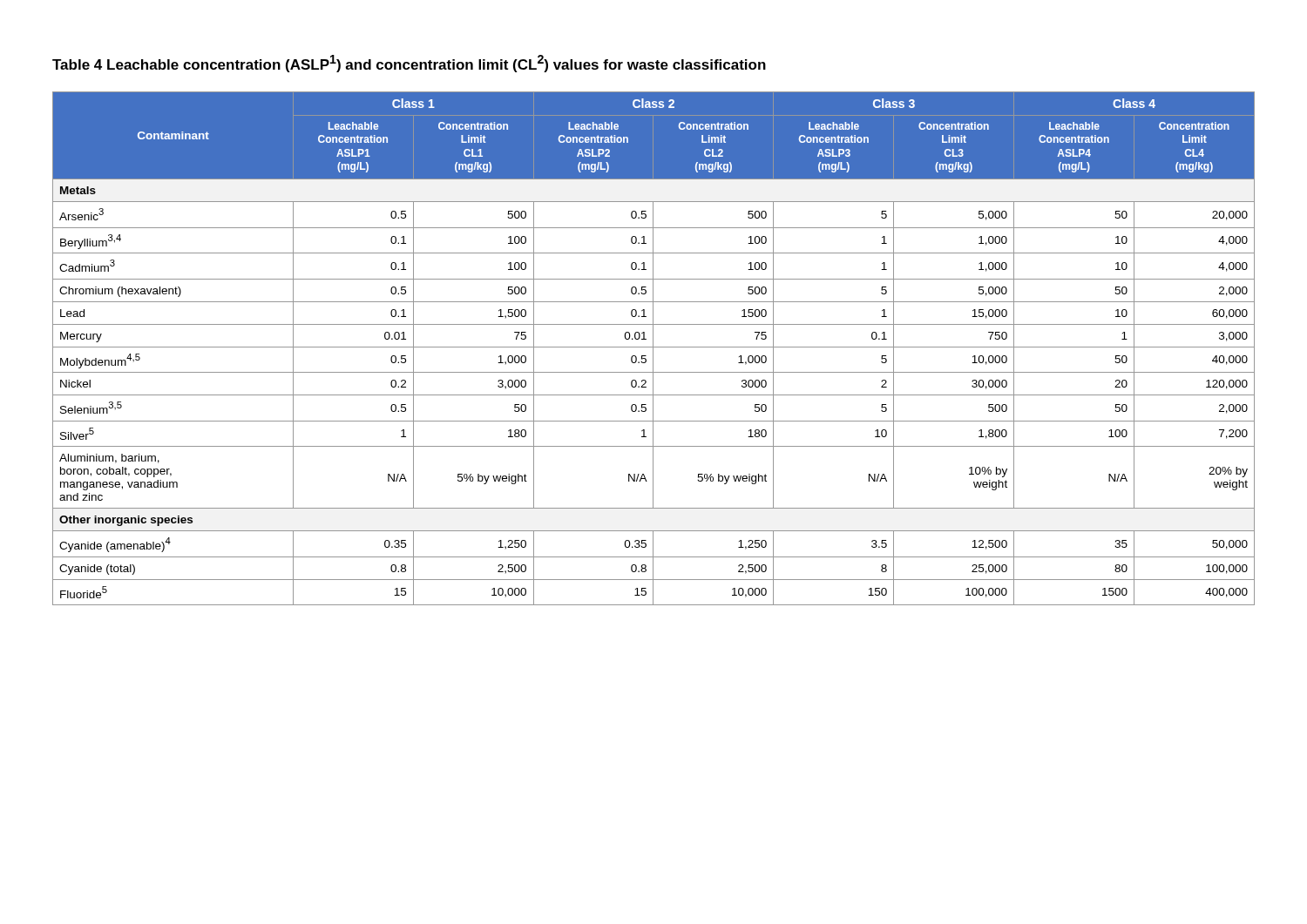The width and height of the screenshot is (1307, 924).
Task: Find the table that mentions "Class 3"
Action: pyautogui.click(x=654, y=348)
